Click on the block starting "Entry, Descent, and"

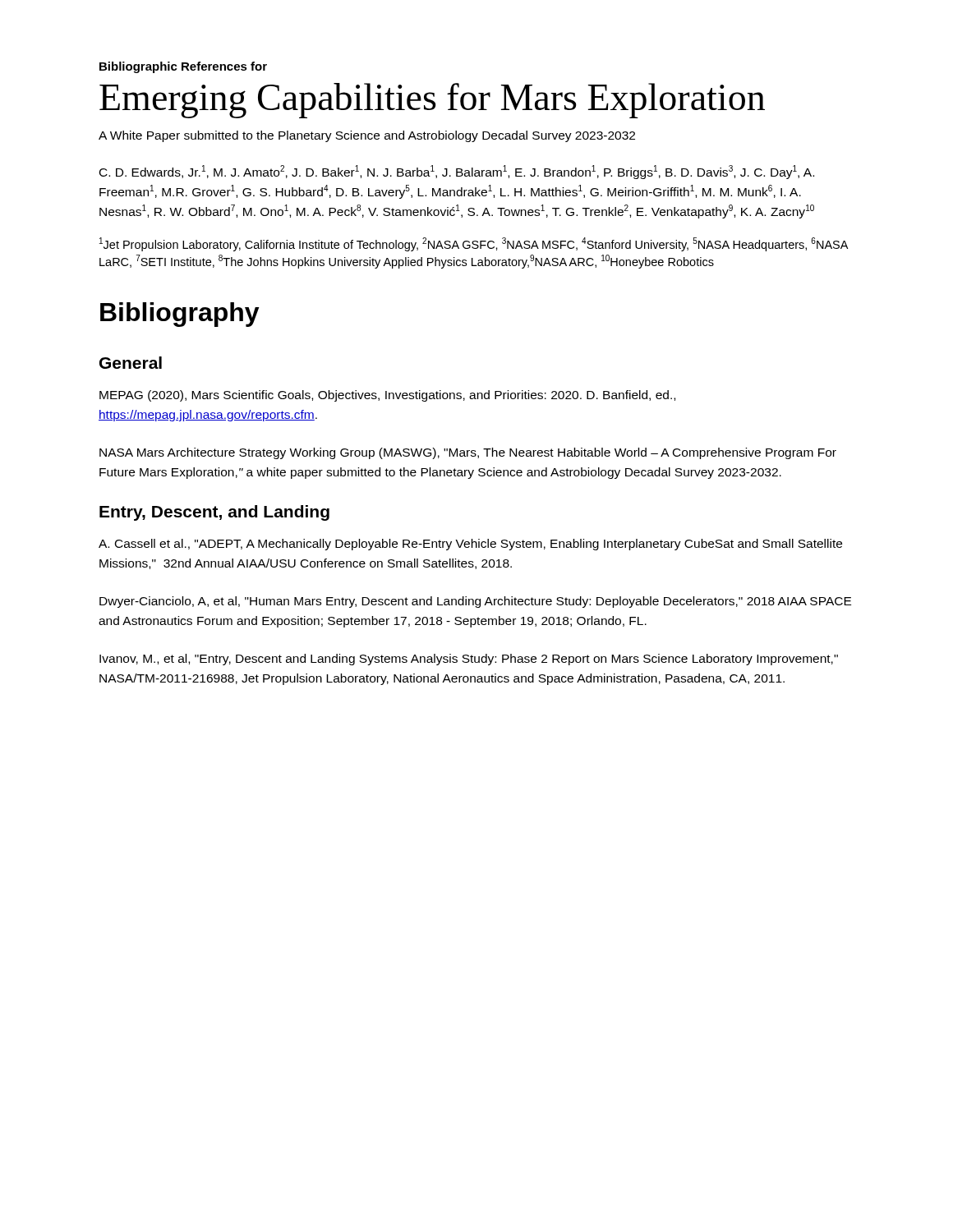214,513
